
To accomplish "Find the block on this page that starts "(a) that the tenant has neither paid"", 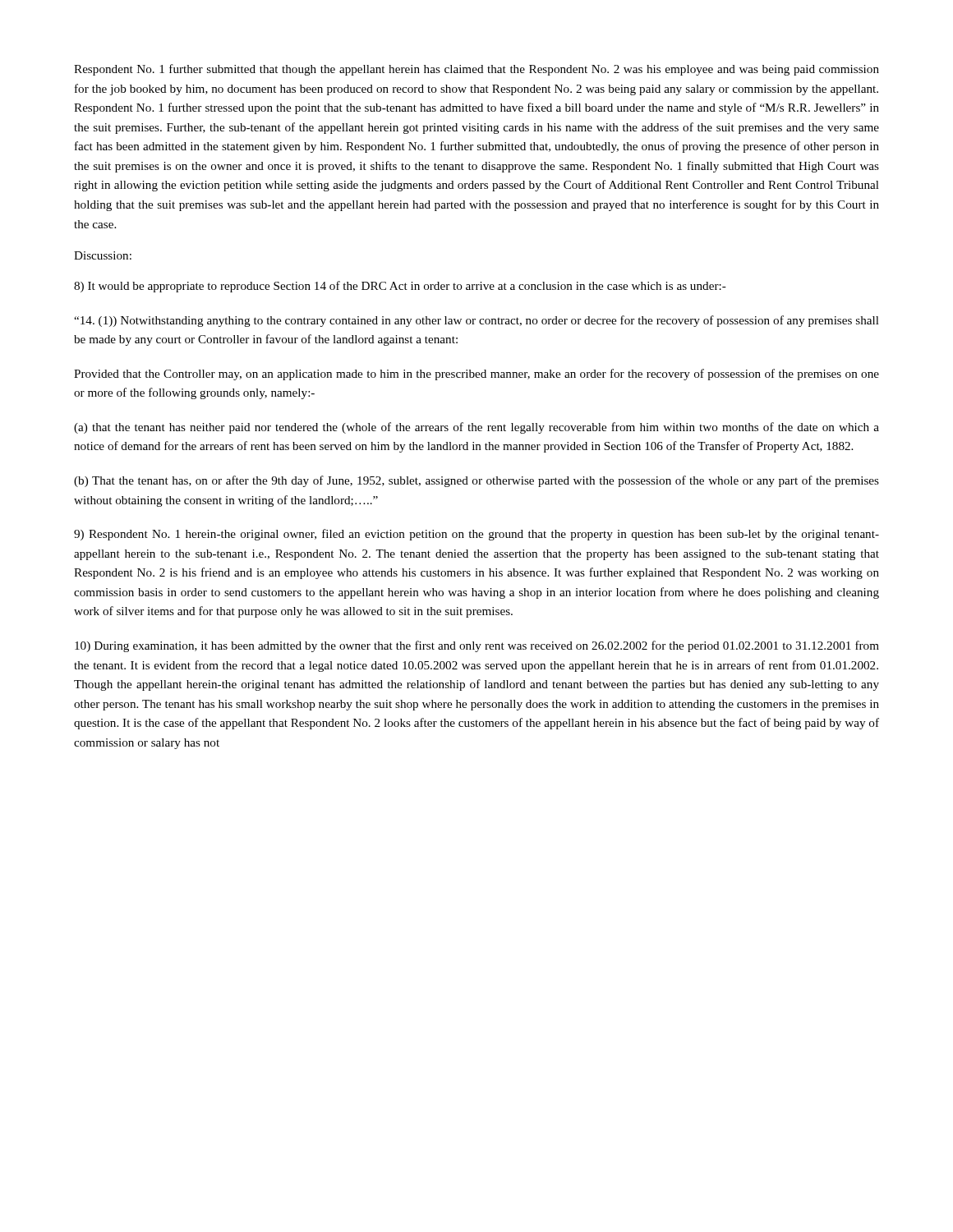I will click(x=476, y=436).
